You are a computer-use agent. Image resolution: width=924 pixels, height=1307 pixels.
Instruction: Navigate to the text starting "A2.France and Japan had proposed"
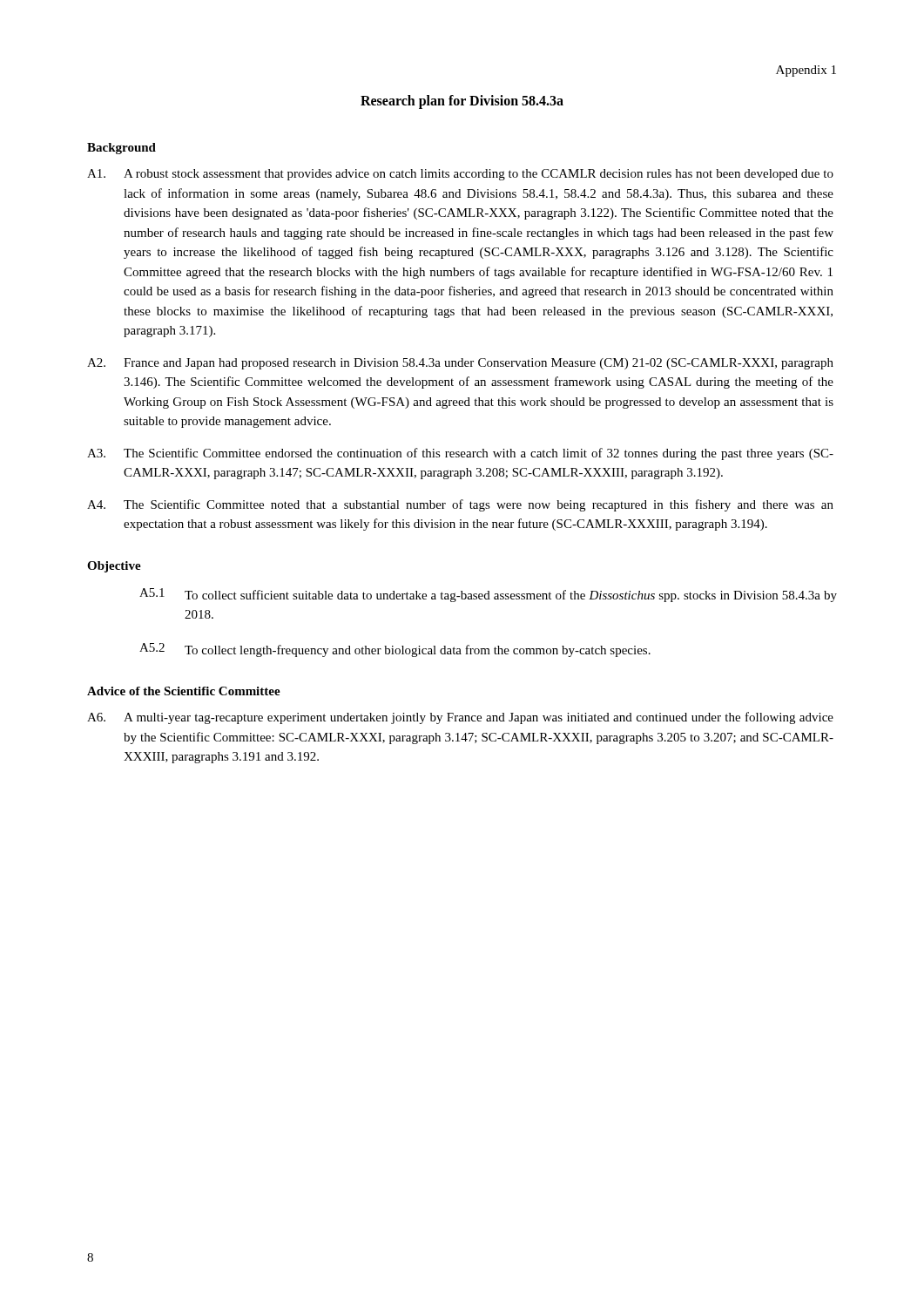[460, 392]
